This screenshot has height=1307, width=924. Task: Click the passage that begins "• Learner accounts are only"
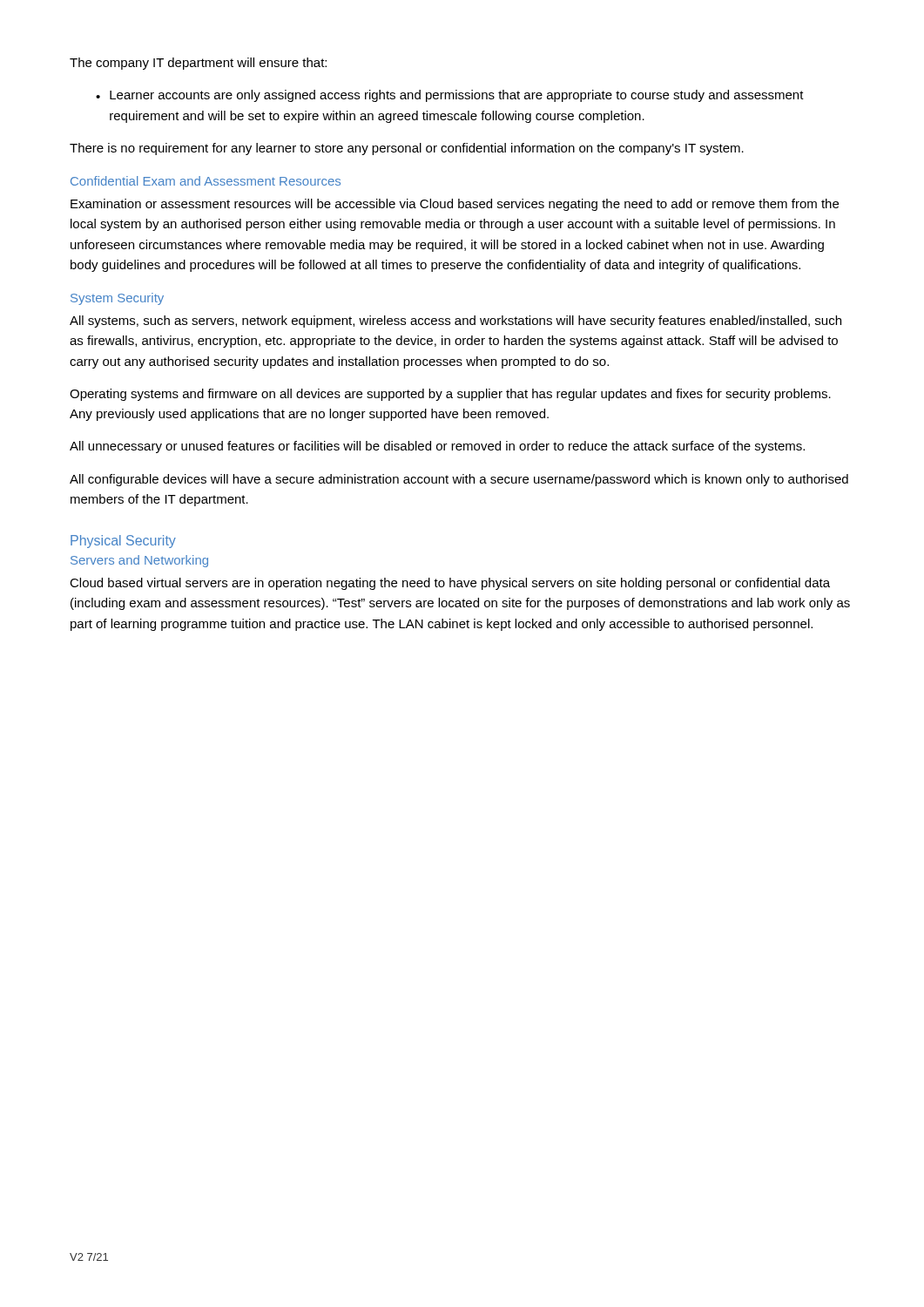[475, 105]
